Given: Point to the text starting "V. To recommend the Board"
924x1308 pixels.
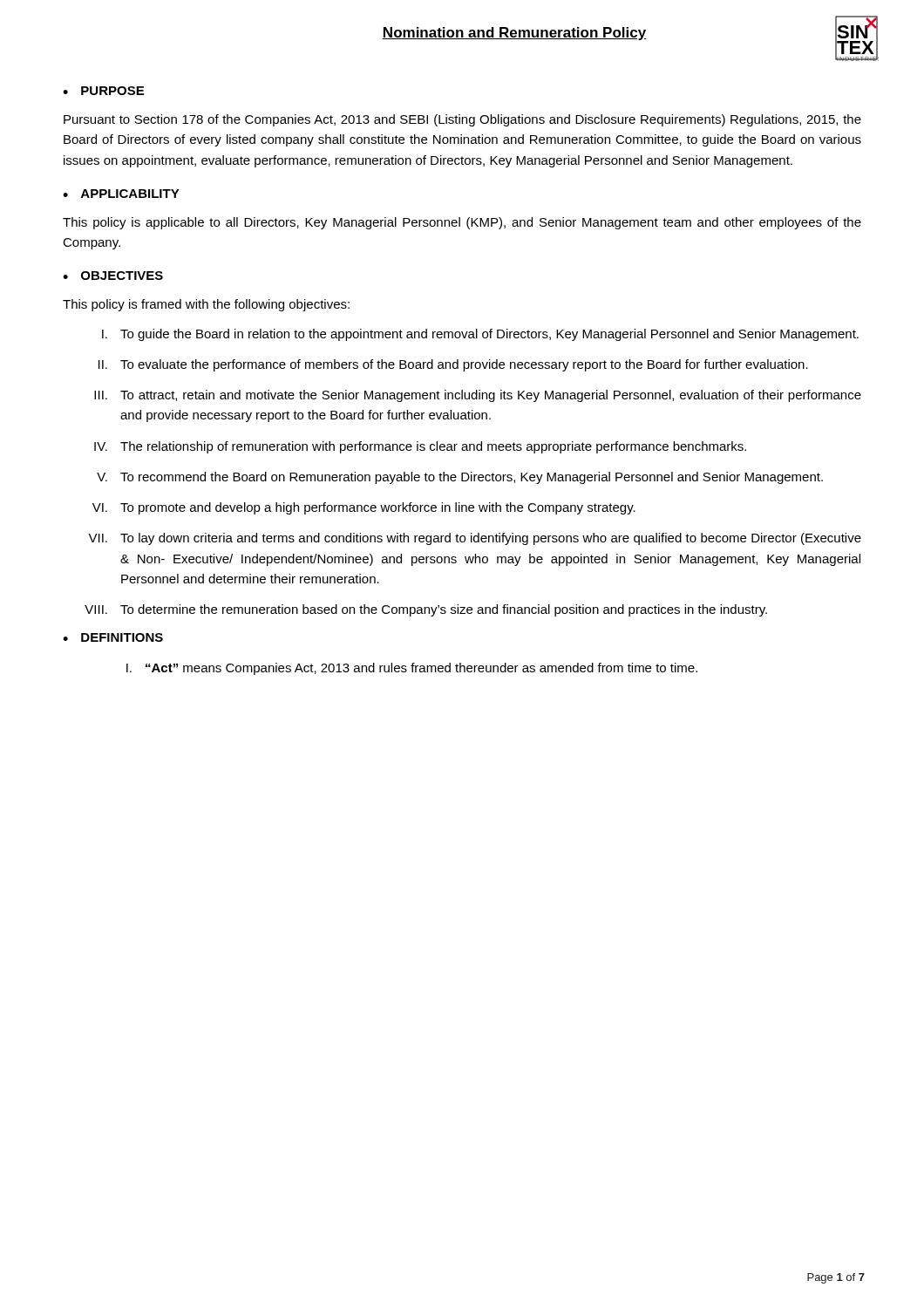Looking at the screenshot, I should tap(462, 476).
